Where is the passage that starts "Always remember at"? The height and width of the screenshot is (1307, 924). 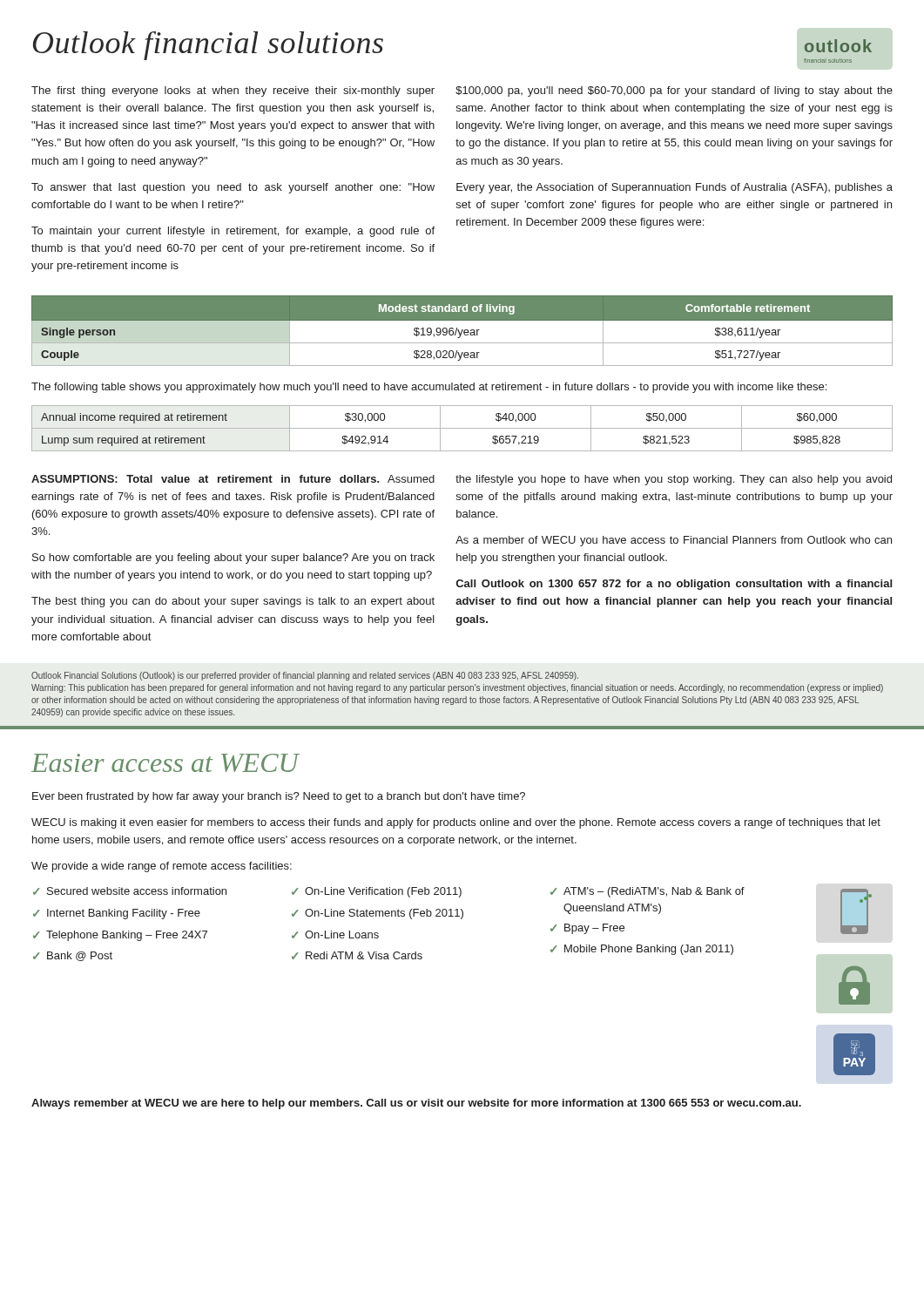[416, 1103]
